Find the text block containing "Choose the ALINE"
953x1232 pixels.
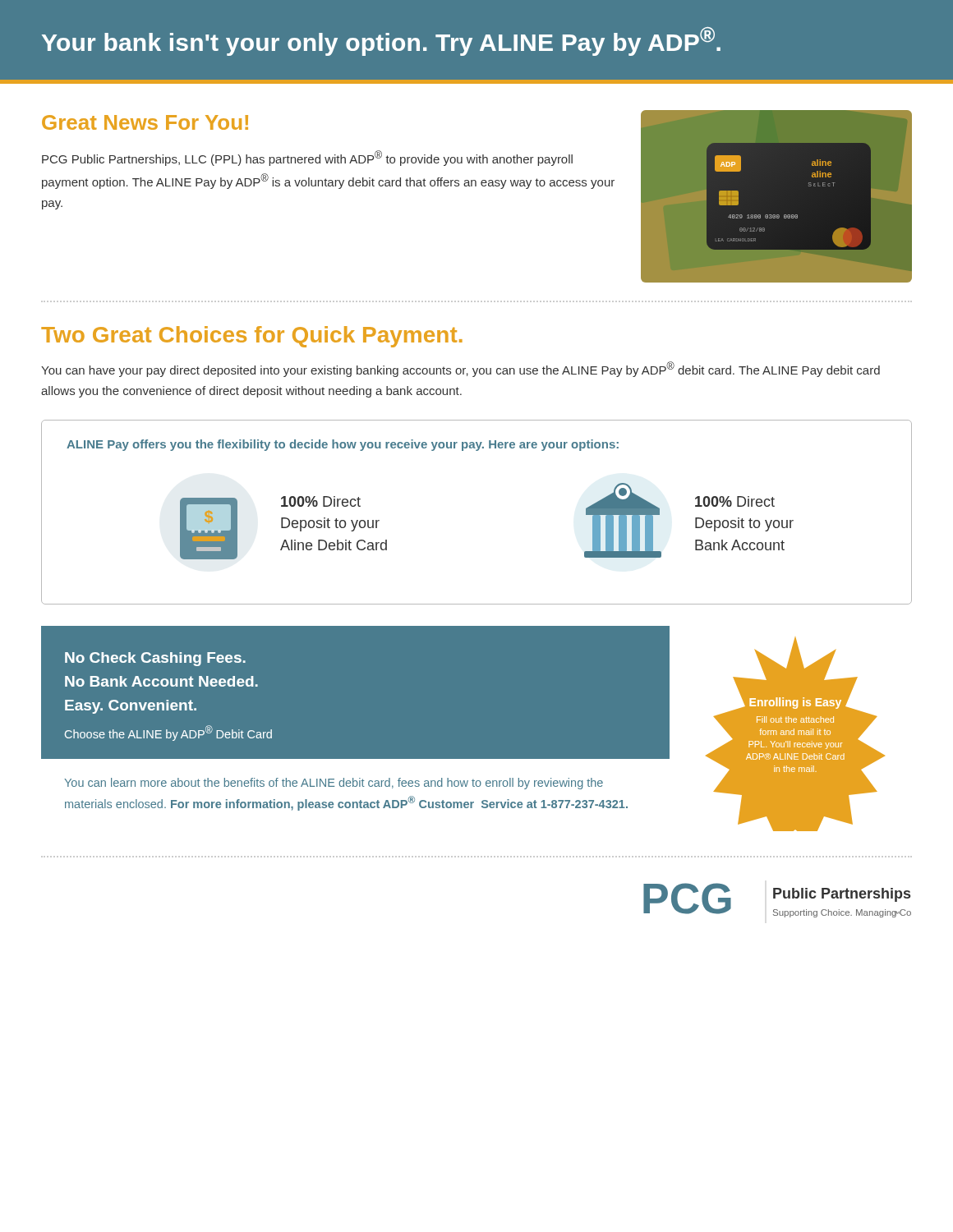168,732
